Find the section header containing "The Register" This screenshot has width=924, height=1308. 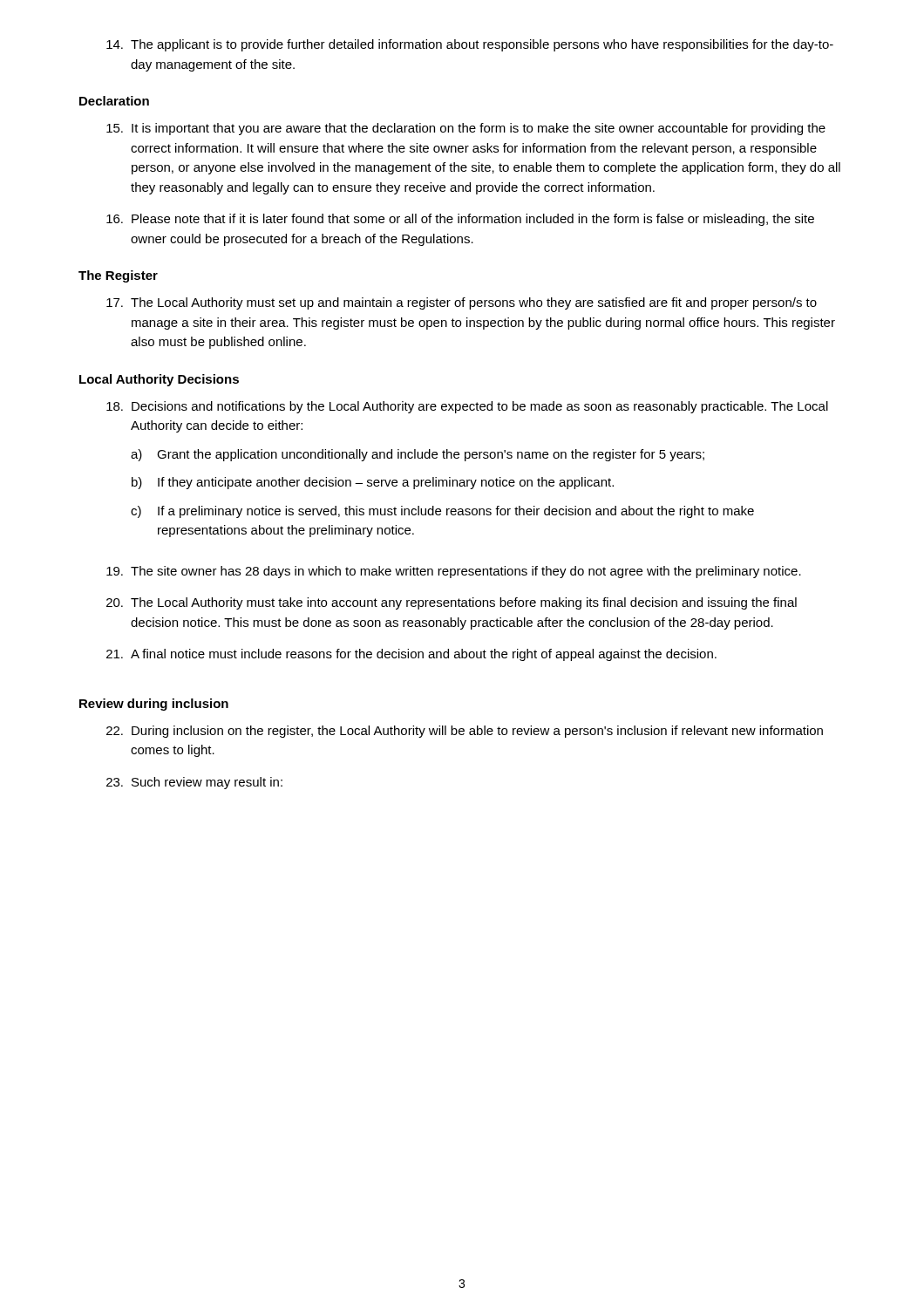click(x=118, y=275)
